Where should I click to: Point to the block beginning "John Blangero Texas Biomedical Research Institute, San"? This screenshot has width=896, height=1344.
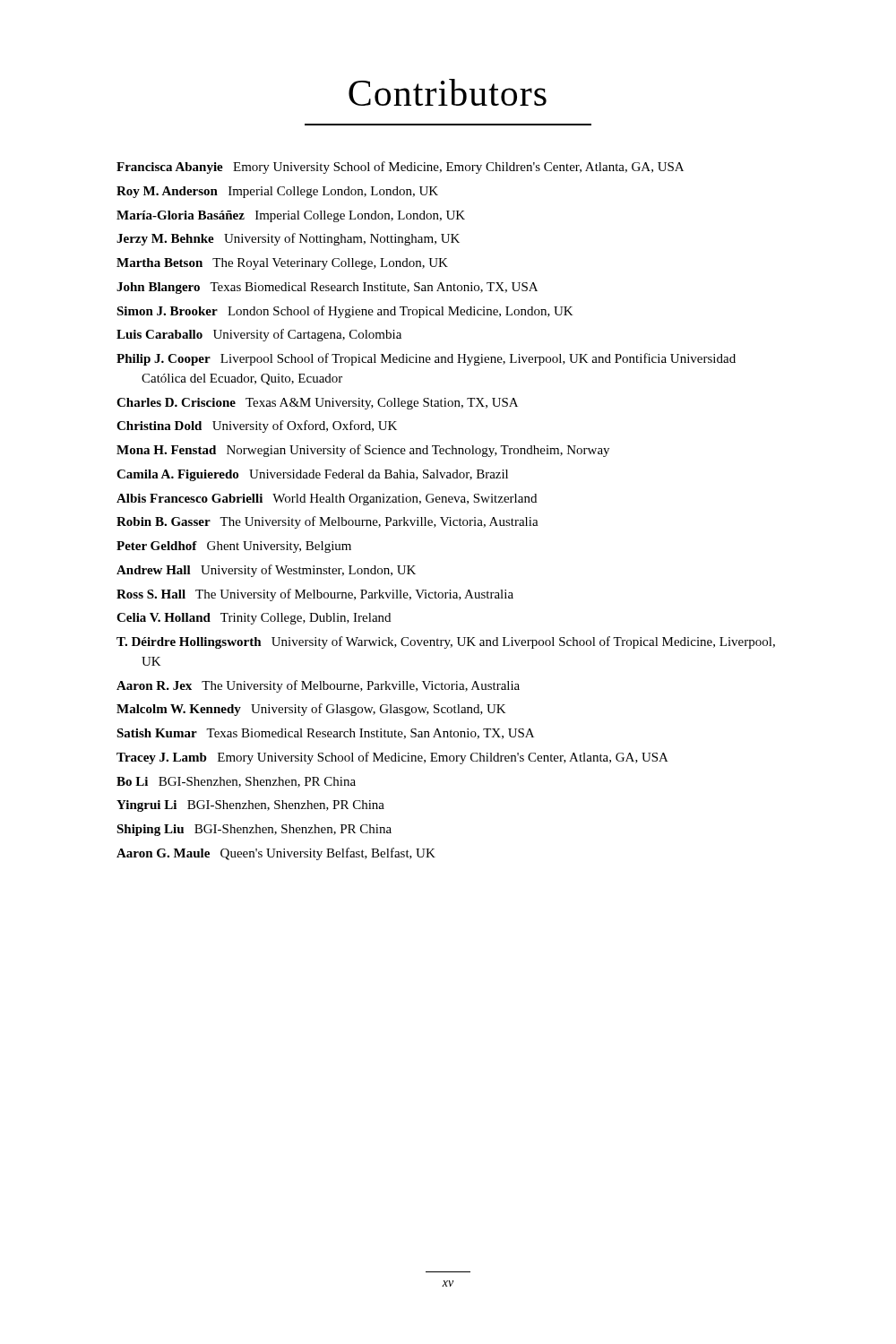click(327, 286)
